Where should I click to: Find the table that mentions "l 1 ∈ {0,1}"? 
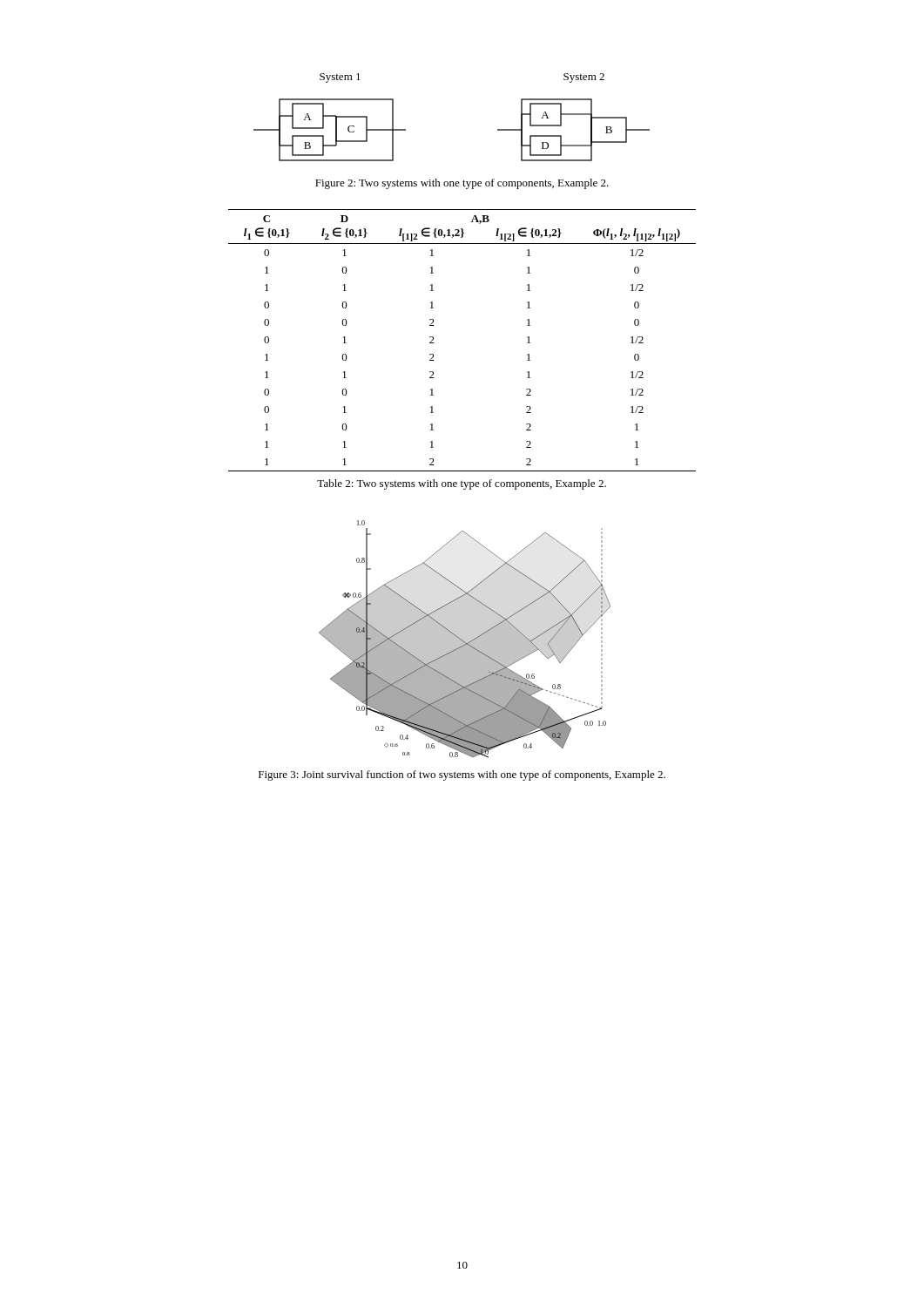point(462,340)
